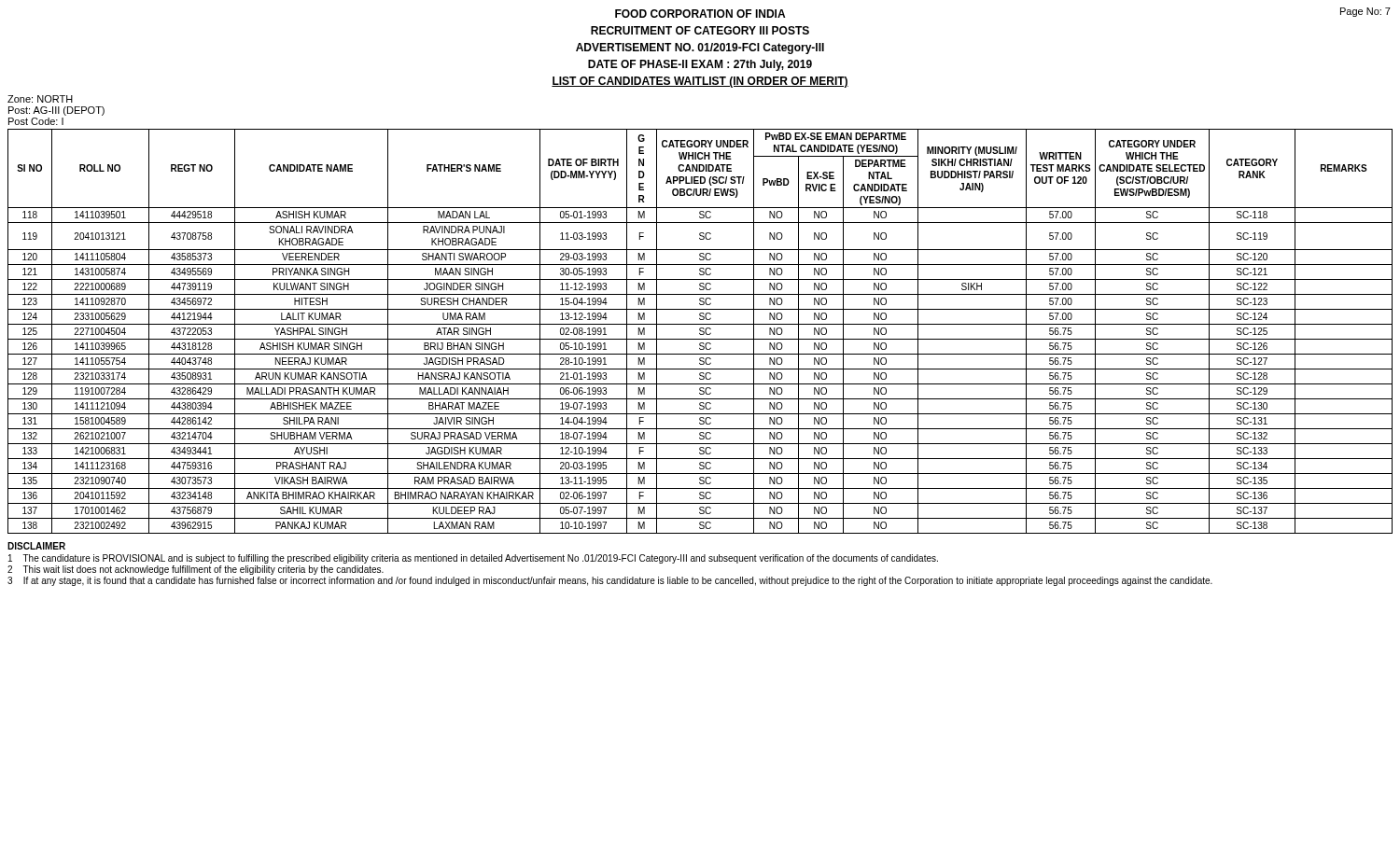Point to the region starting "2 This wait list does not acknowledge"
1400x850 pixels.
[x=196, y=570]
